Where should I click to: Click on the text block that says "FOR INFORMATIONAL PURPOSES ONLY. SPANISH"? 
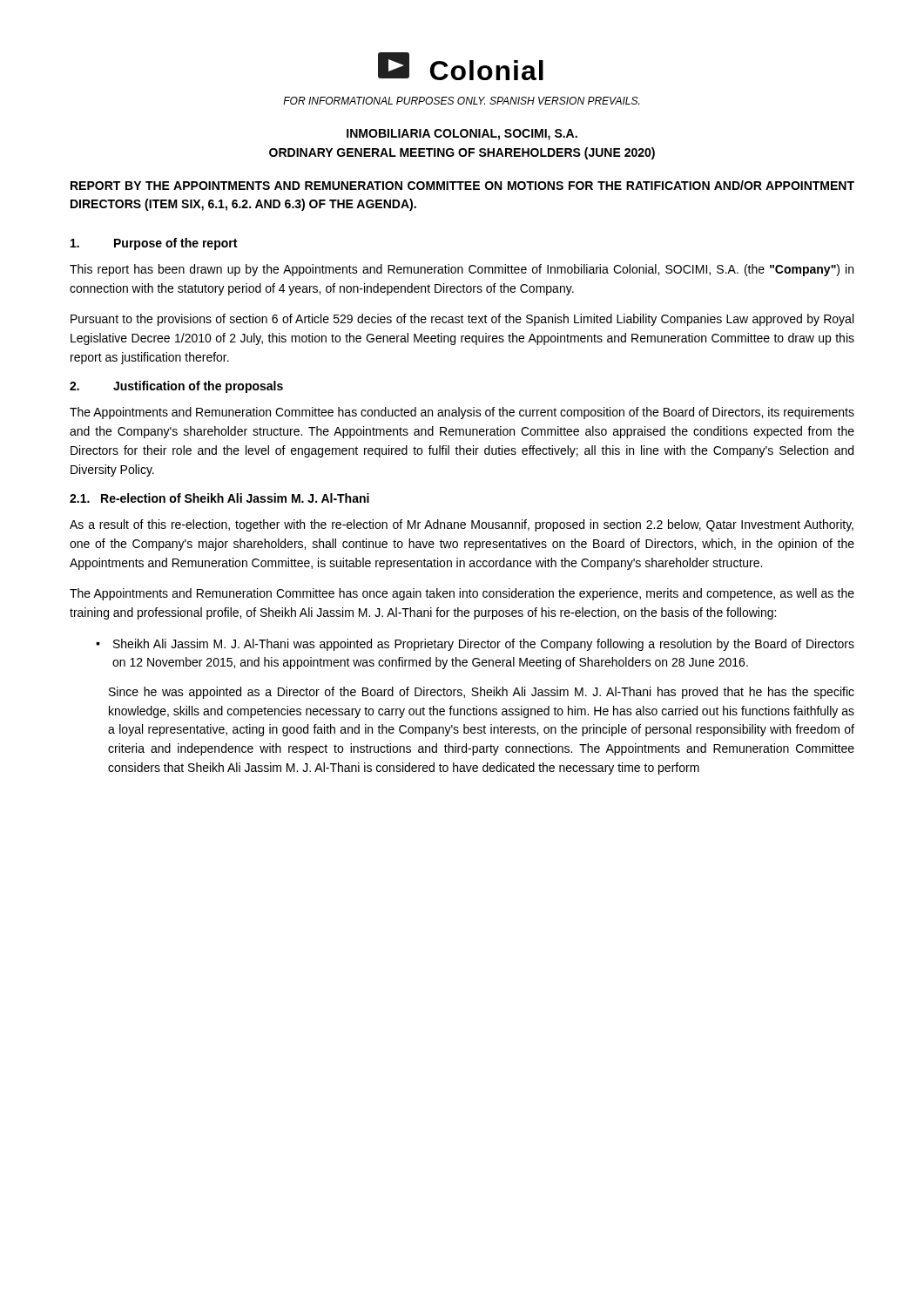(x=462, y=101)
